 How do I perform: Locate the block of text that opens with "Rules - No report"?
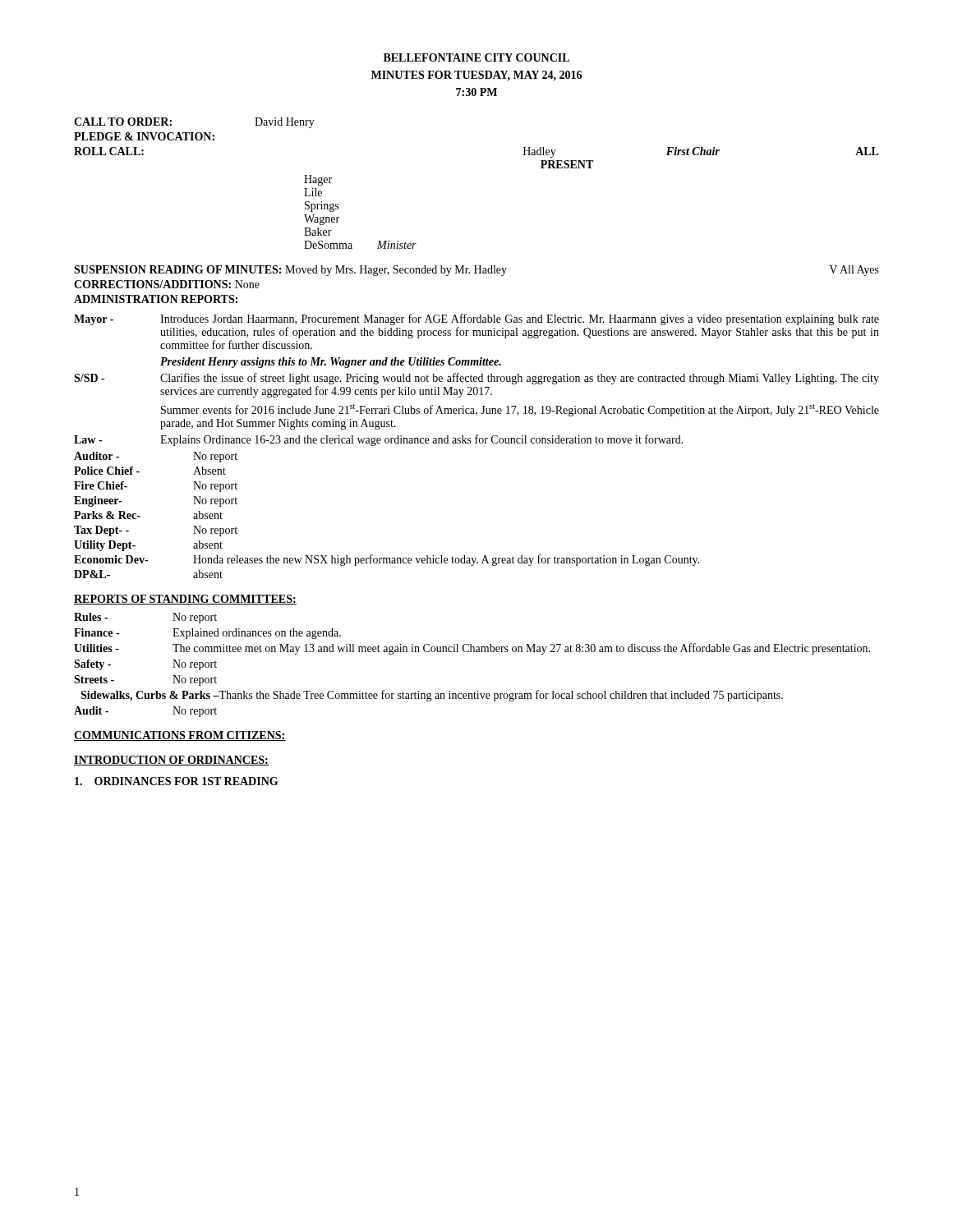(87, 618)
